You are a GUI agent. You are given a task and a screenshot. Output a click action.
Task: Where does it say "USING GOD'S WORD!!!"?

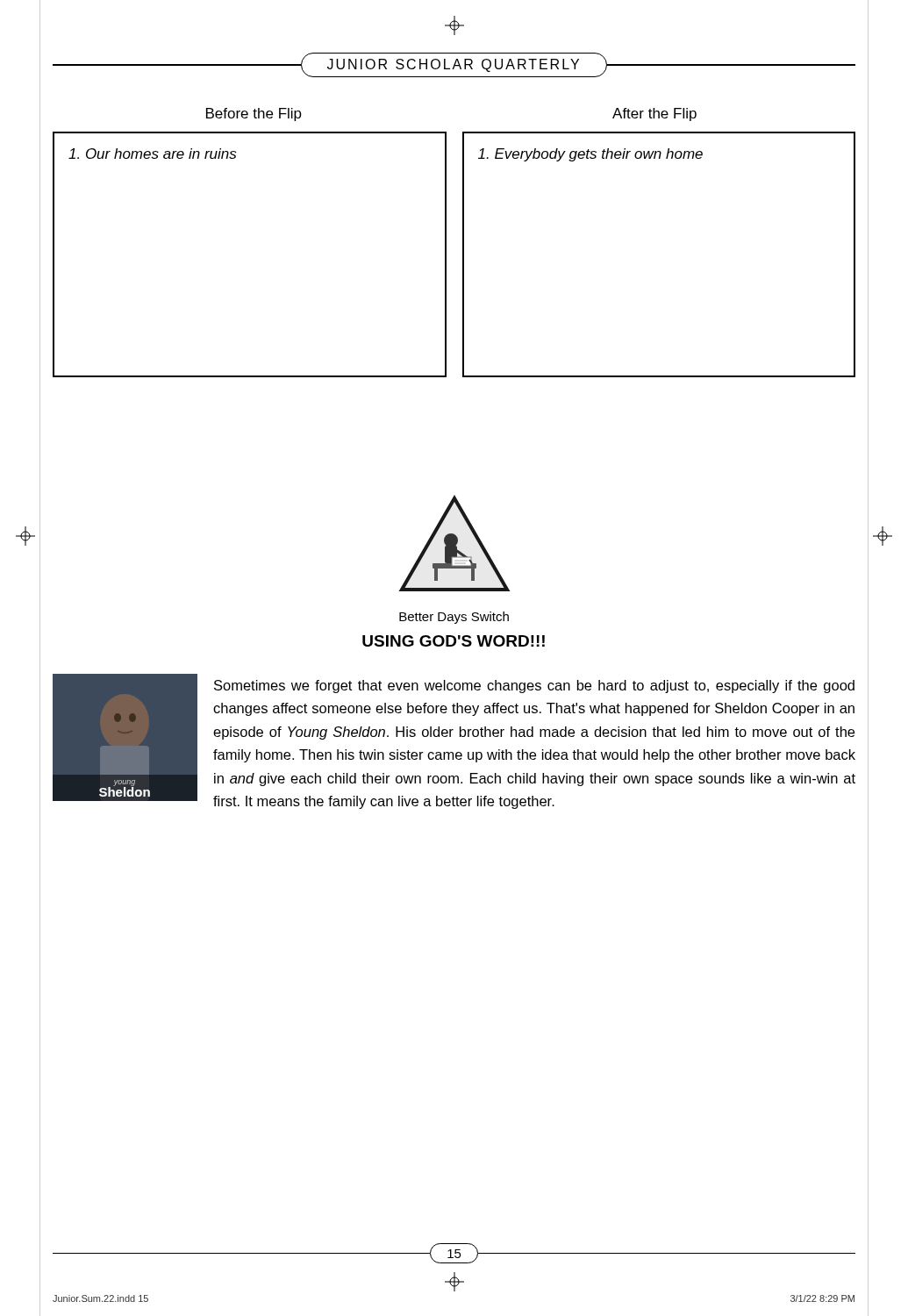click(454, 641)
